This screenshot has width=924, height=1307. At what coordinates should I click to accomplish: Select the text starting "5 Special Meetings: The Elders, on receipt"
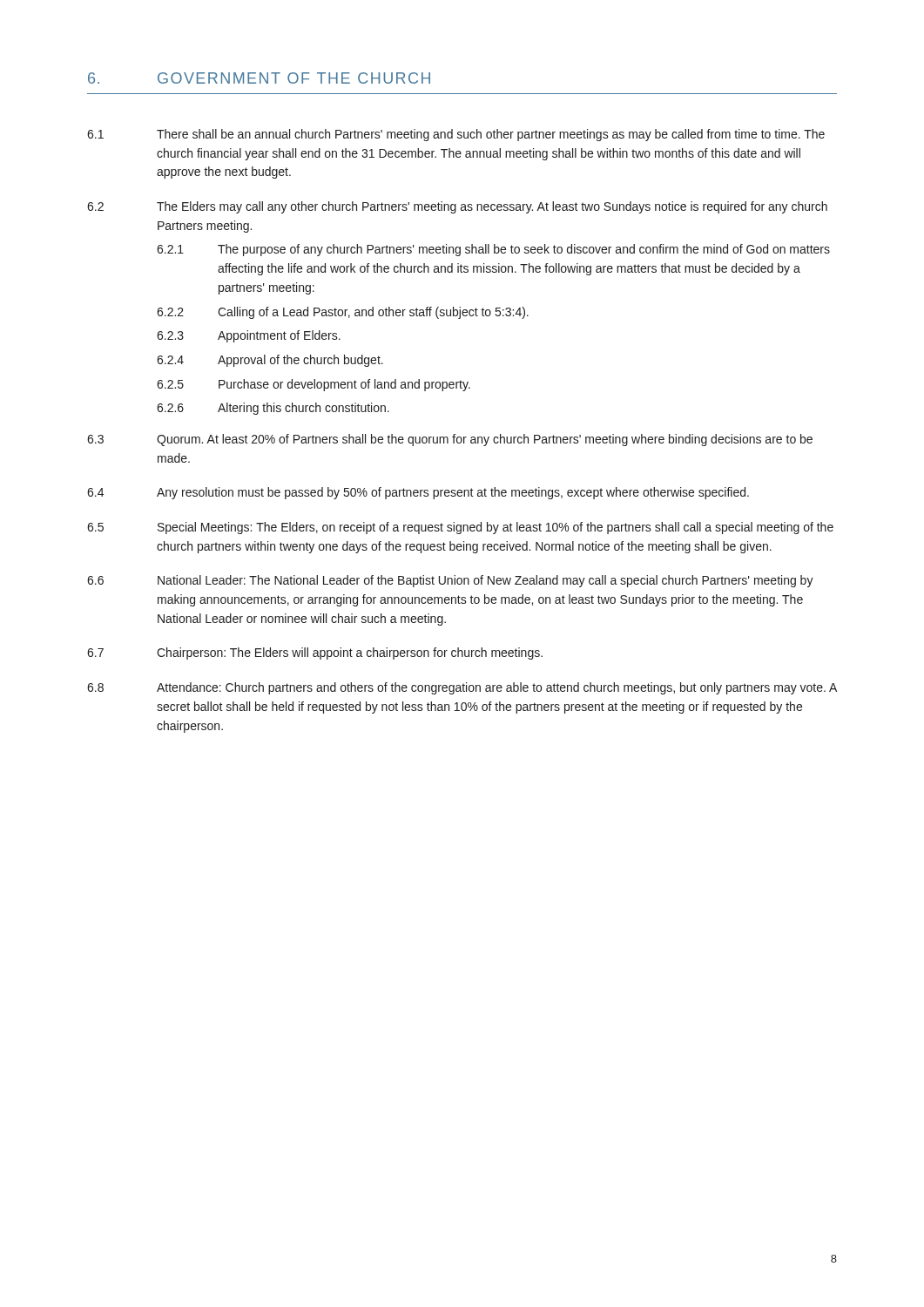pyautogui.click(x=462, y=537)
